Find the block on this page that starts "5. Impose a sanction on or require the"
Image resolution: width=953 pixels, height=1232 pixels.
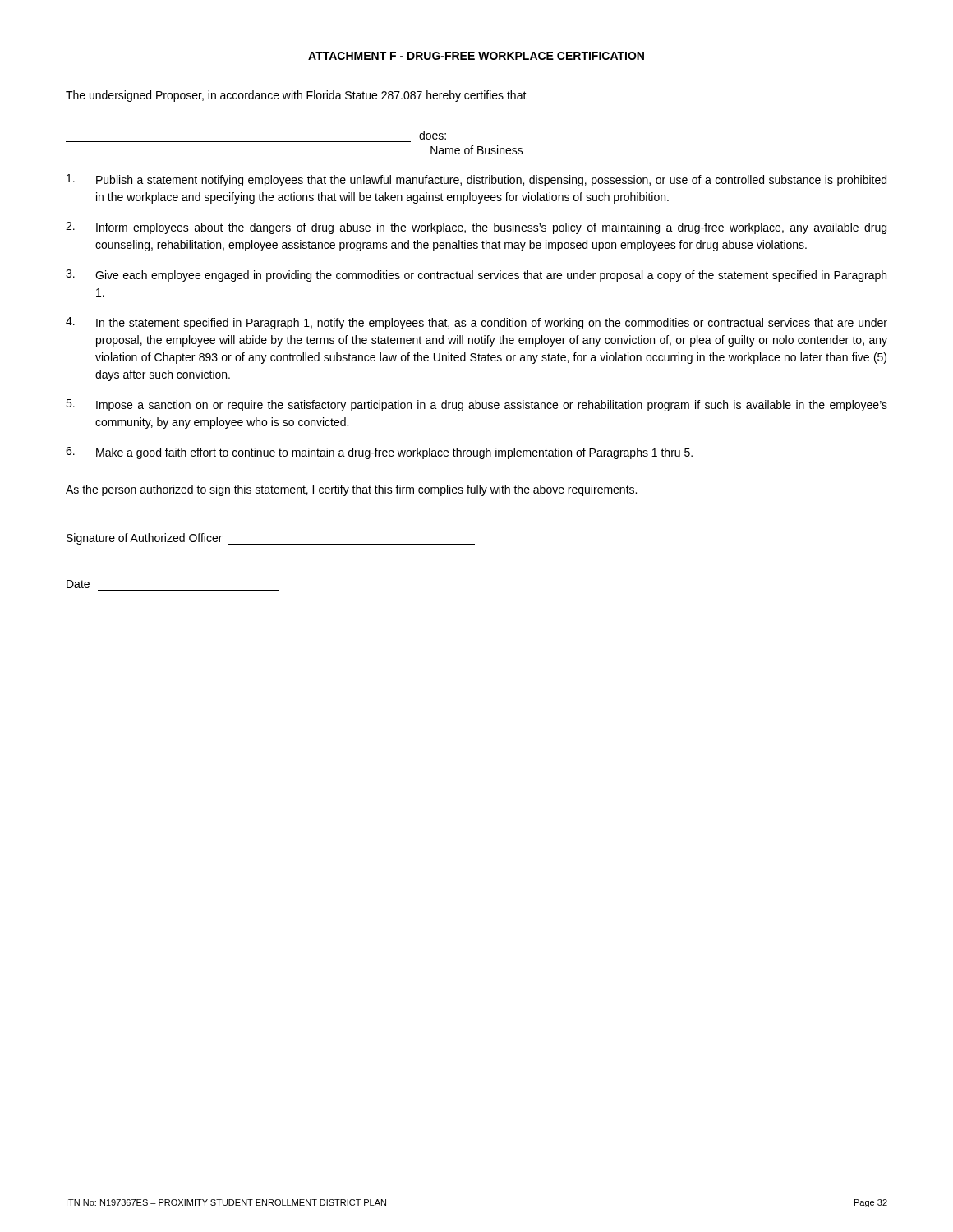[476, 414]
